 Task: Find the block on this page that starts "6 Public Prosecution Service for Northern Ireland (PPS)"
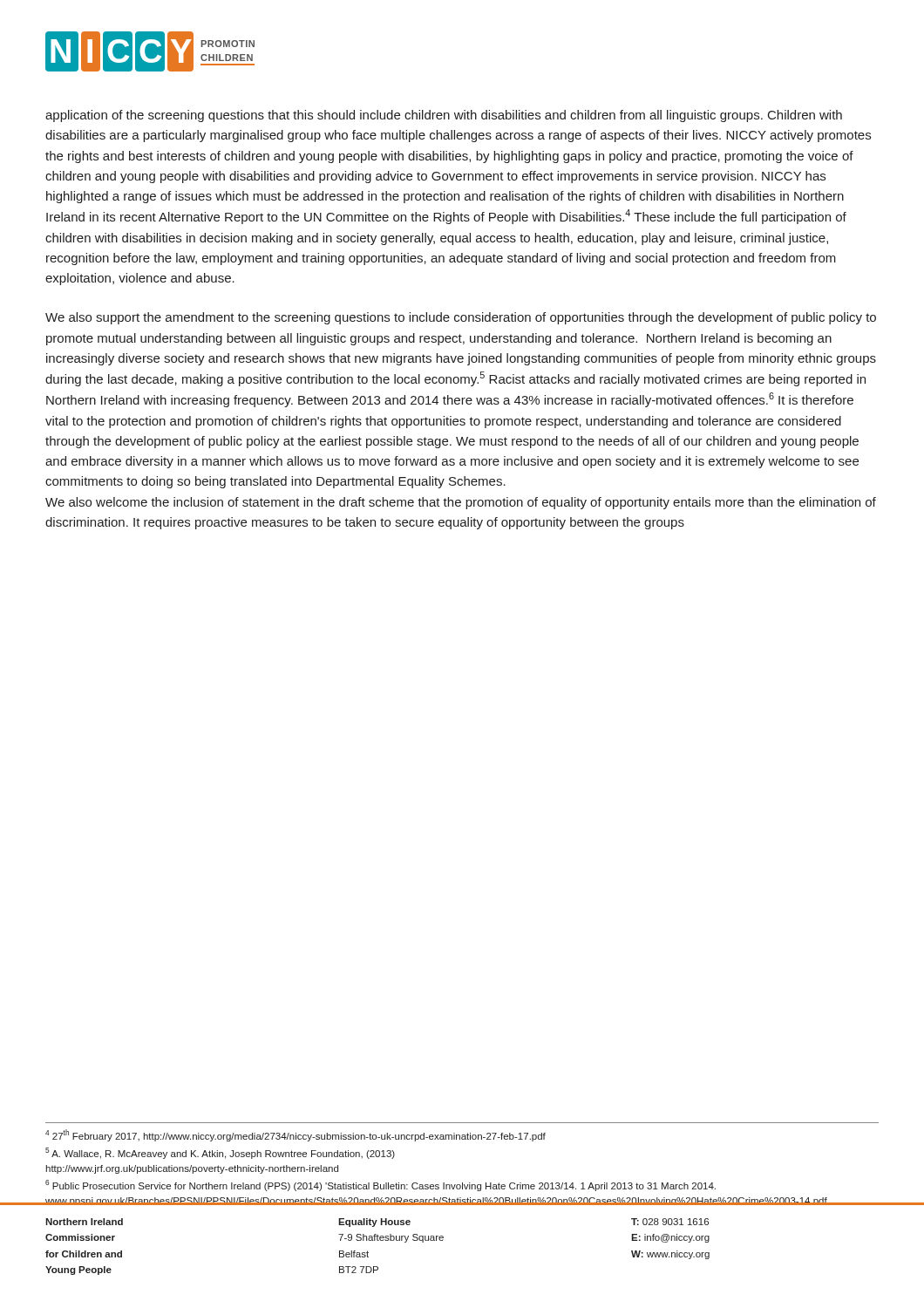436,1193
